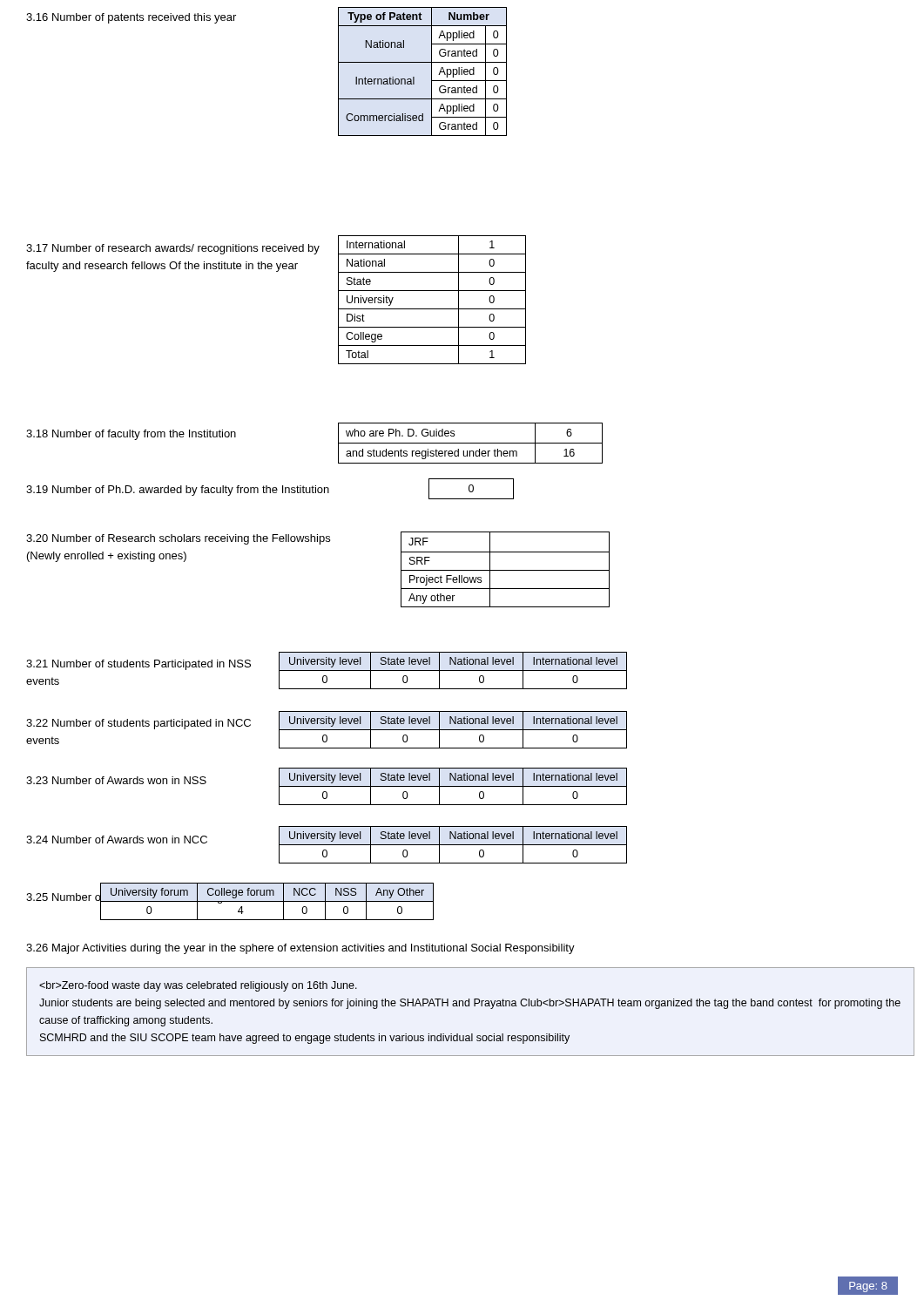924x1307 pixels.
Task: Locate the section header with the text "3.21 Number of students Participated in"
Action: point(139,672)
